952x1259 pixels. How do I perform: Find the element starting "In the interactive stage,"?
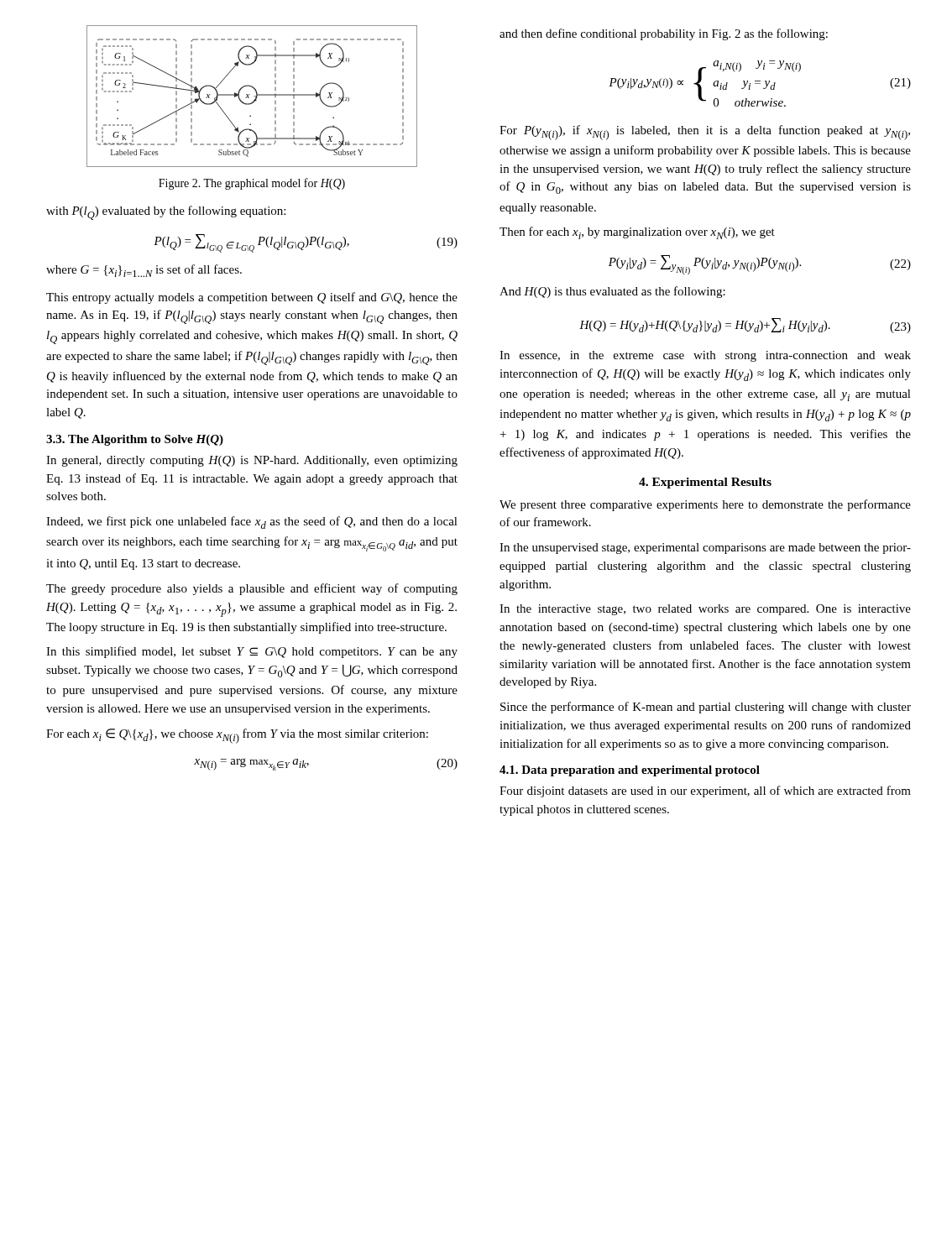(x=705, y=645)
